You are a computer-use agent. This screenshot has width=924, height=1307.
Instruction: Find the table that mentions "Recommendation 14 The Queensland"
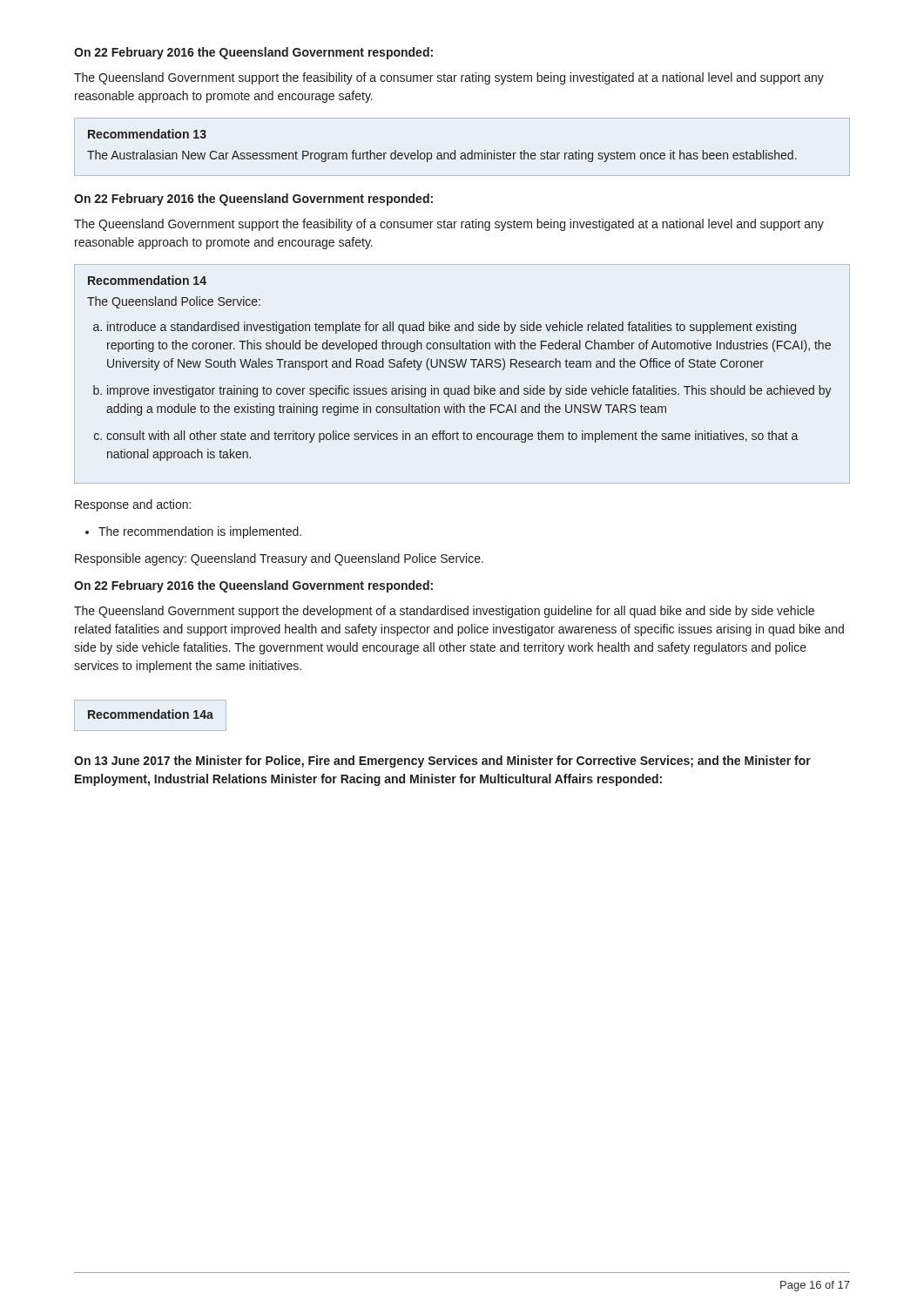[462, 374]
